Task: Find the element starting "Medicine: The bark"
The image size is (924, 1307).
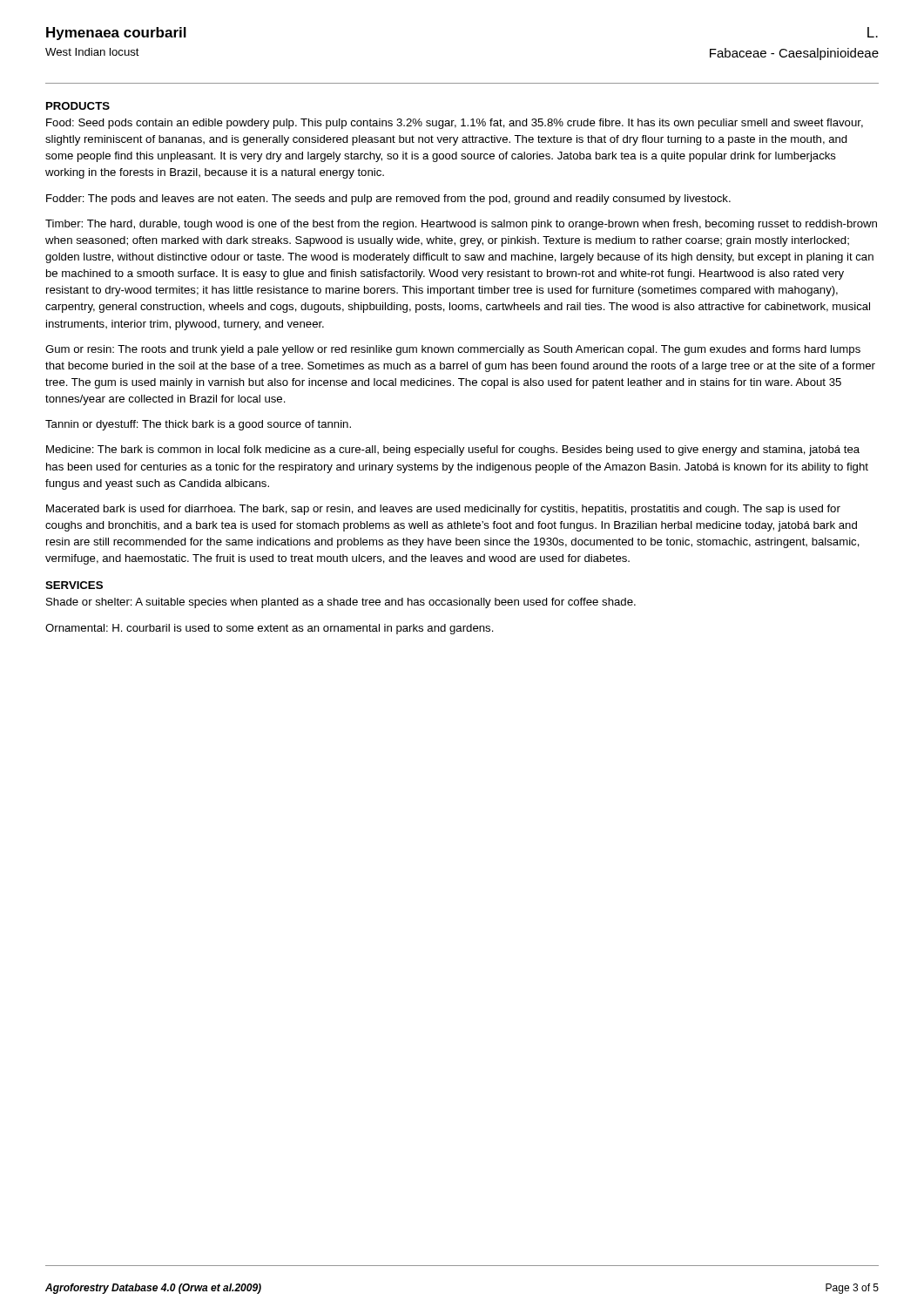Action: [457, 466]
